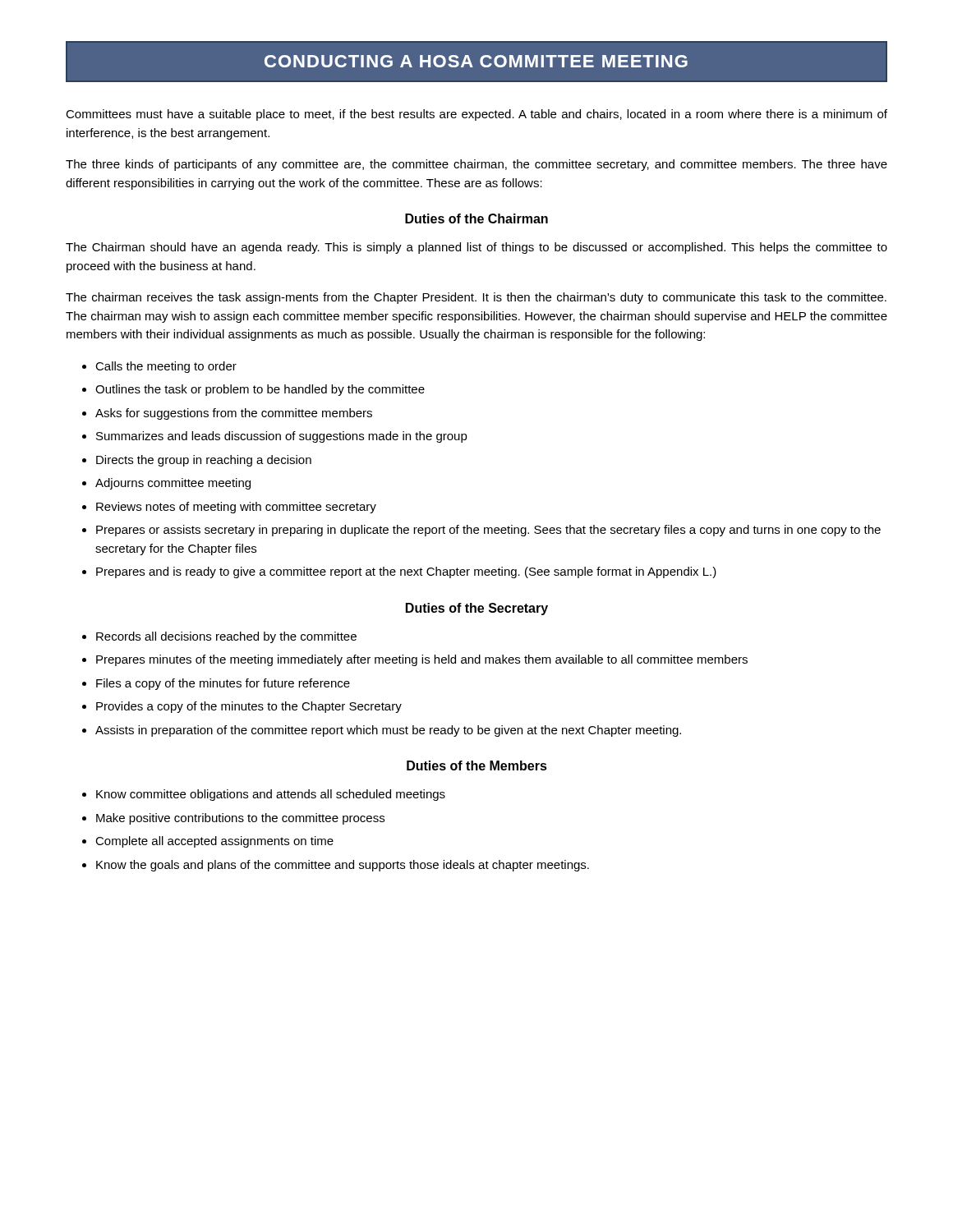The image size is (953, 1232).
Task: Select the text starting "CONDUCTING A HOSA COMMITTEE"
Action: (x=476, y=62)
